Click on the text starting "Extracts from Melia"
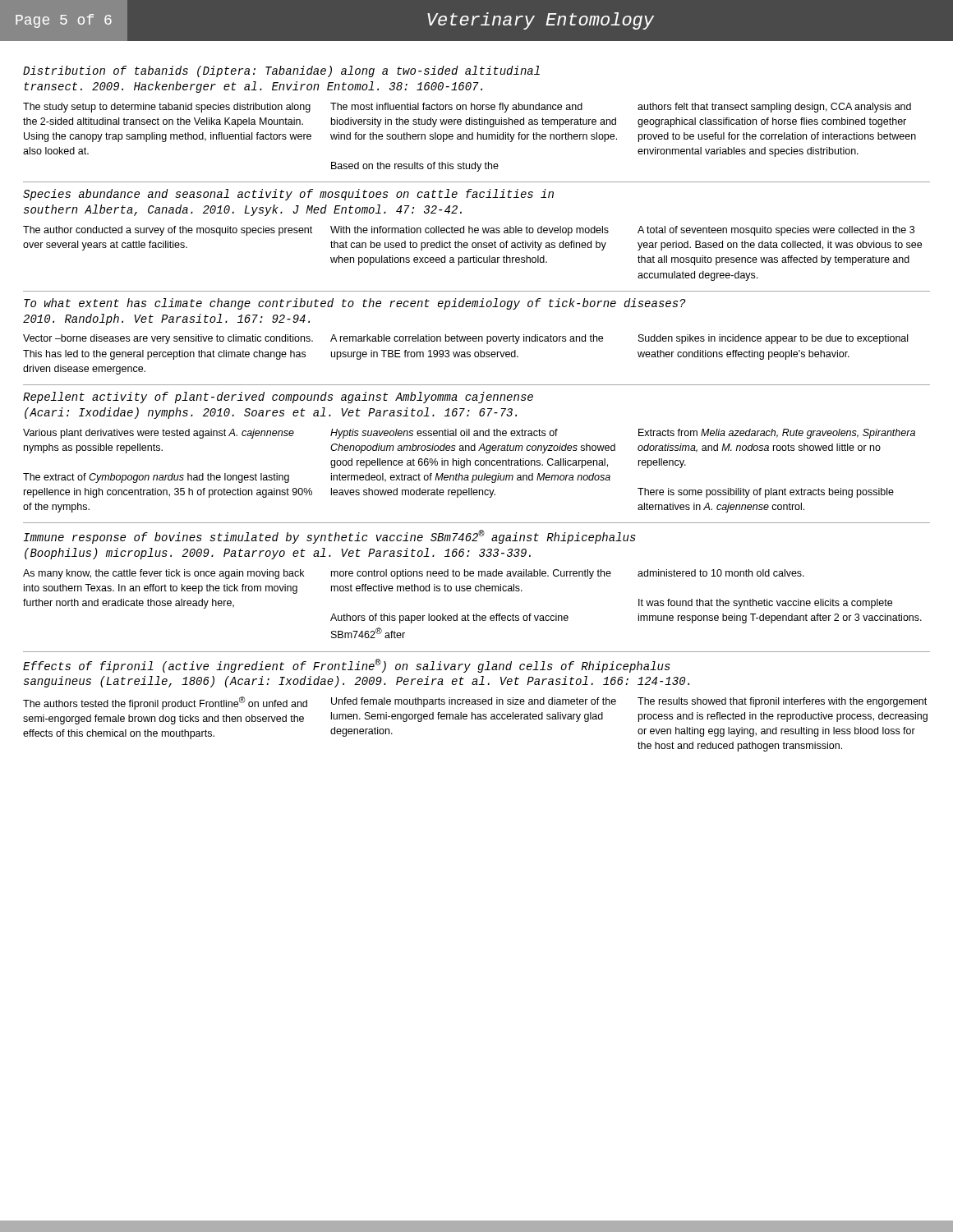This screenshot has width=953, height=1232. tap(777, 434)
